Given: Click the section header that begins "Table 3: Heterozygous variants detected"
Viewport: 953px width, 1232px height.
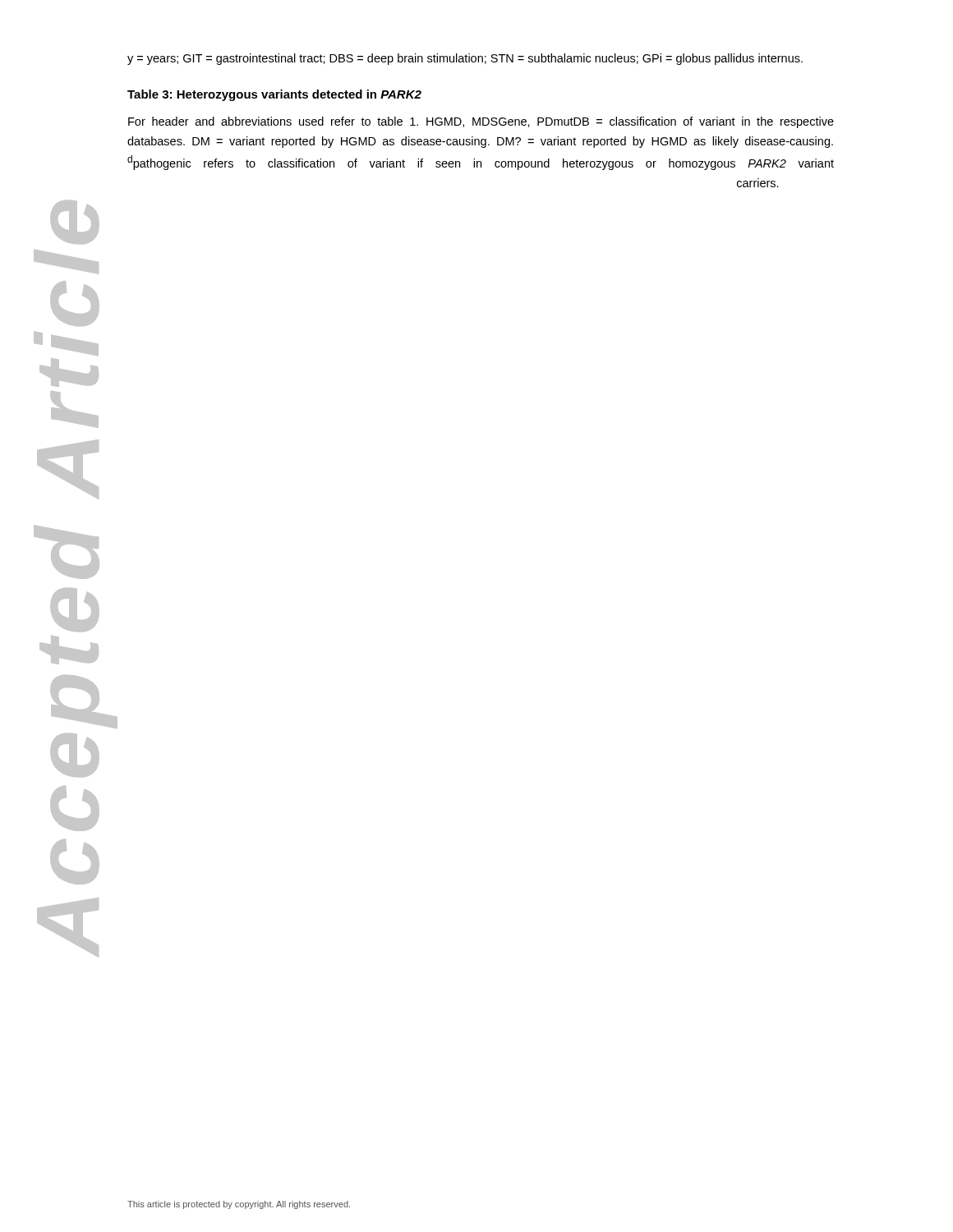Looking at the screenshot, I should [274, 94].
